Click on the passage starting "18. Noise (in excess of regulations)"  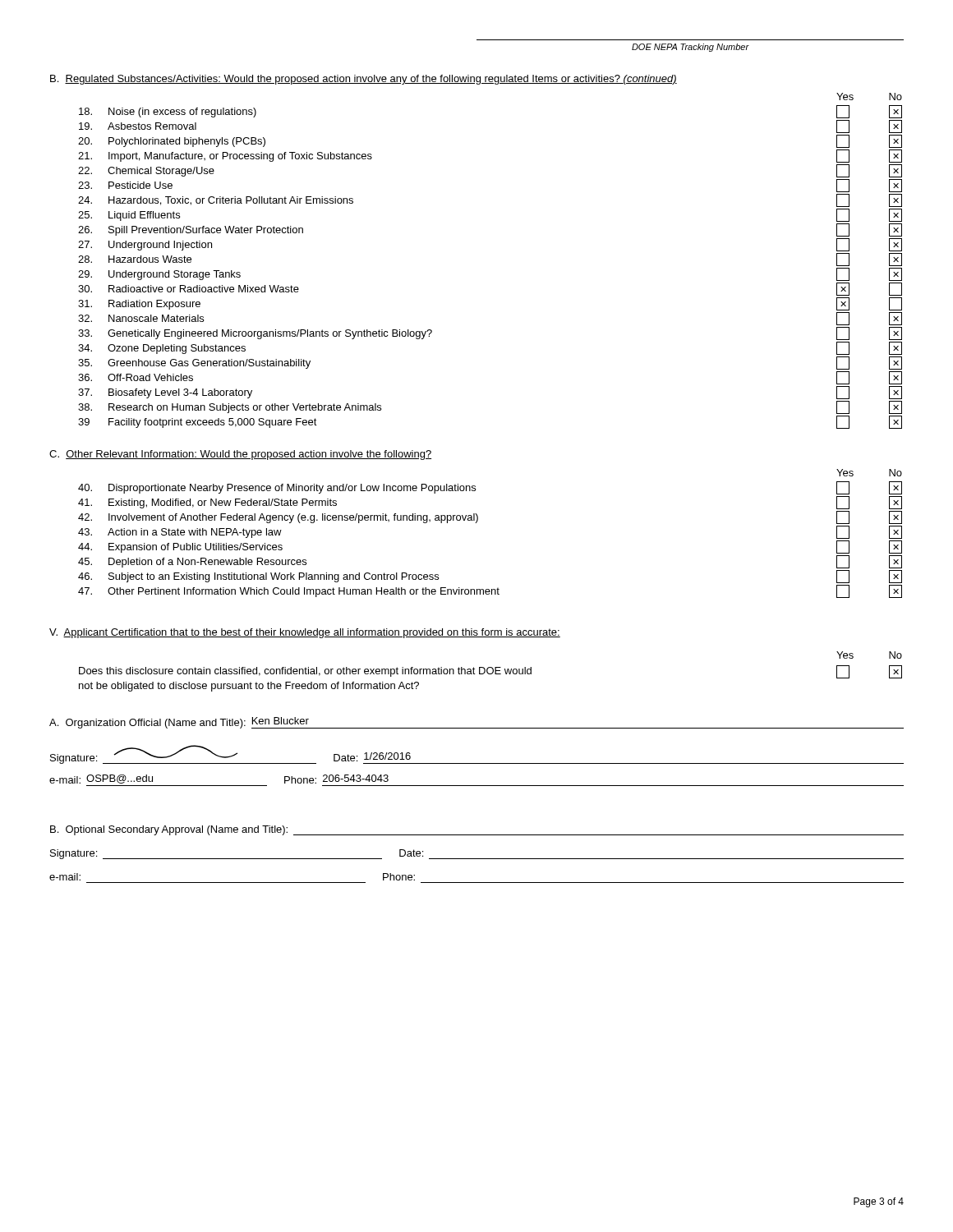click(x=183, y=111)
